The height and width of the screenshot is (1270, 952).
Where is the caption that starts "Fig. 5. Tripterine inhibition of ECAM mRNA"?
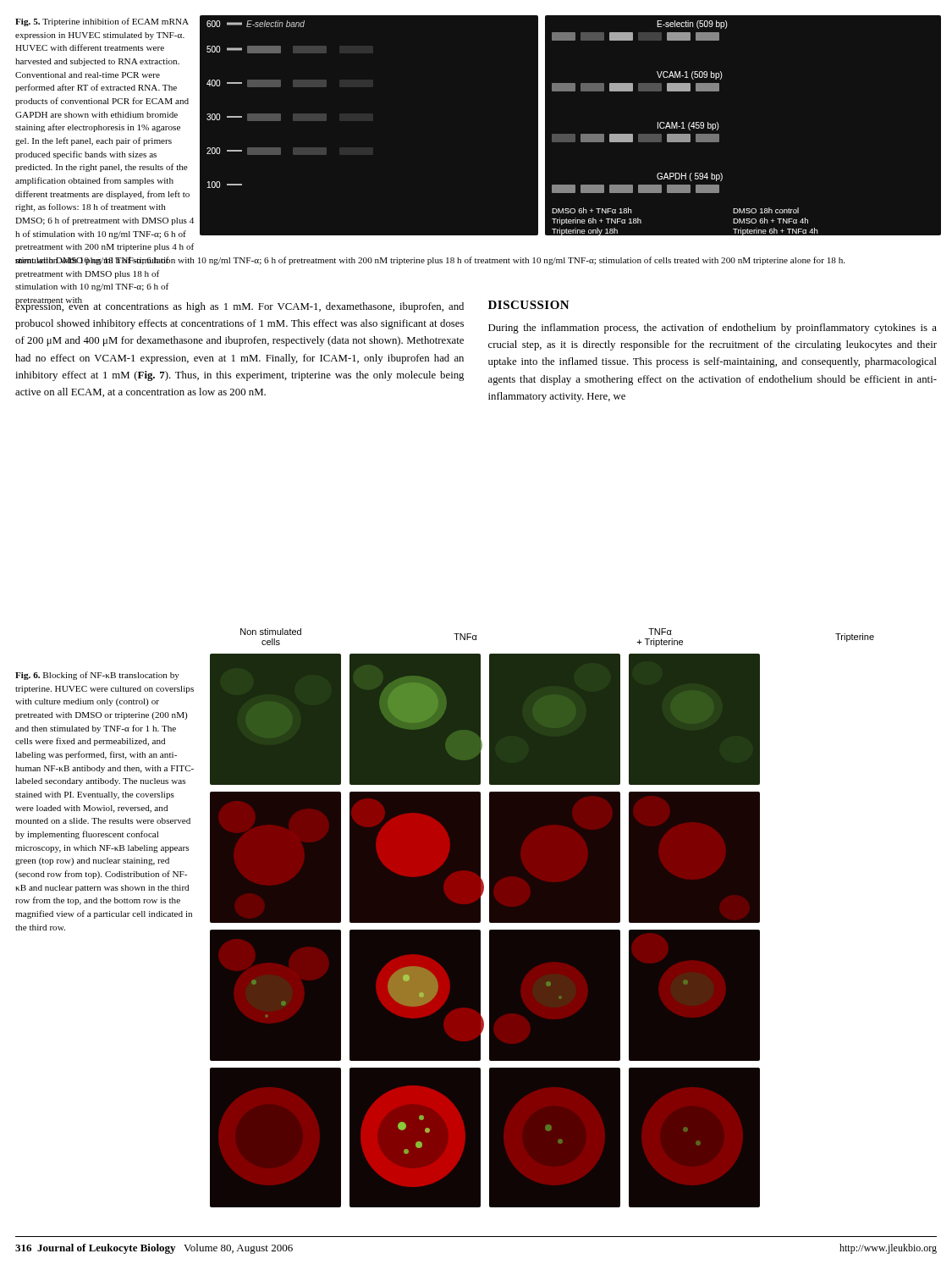point(105,161)
